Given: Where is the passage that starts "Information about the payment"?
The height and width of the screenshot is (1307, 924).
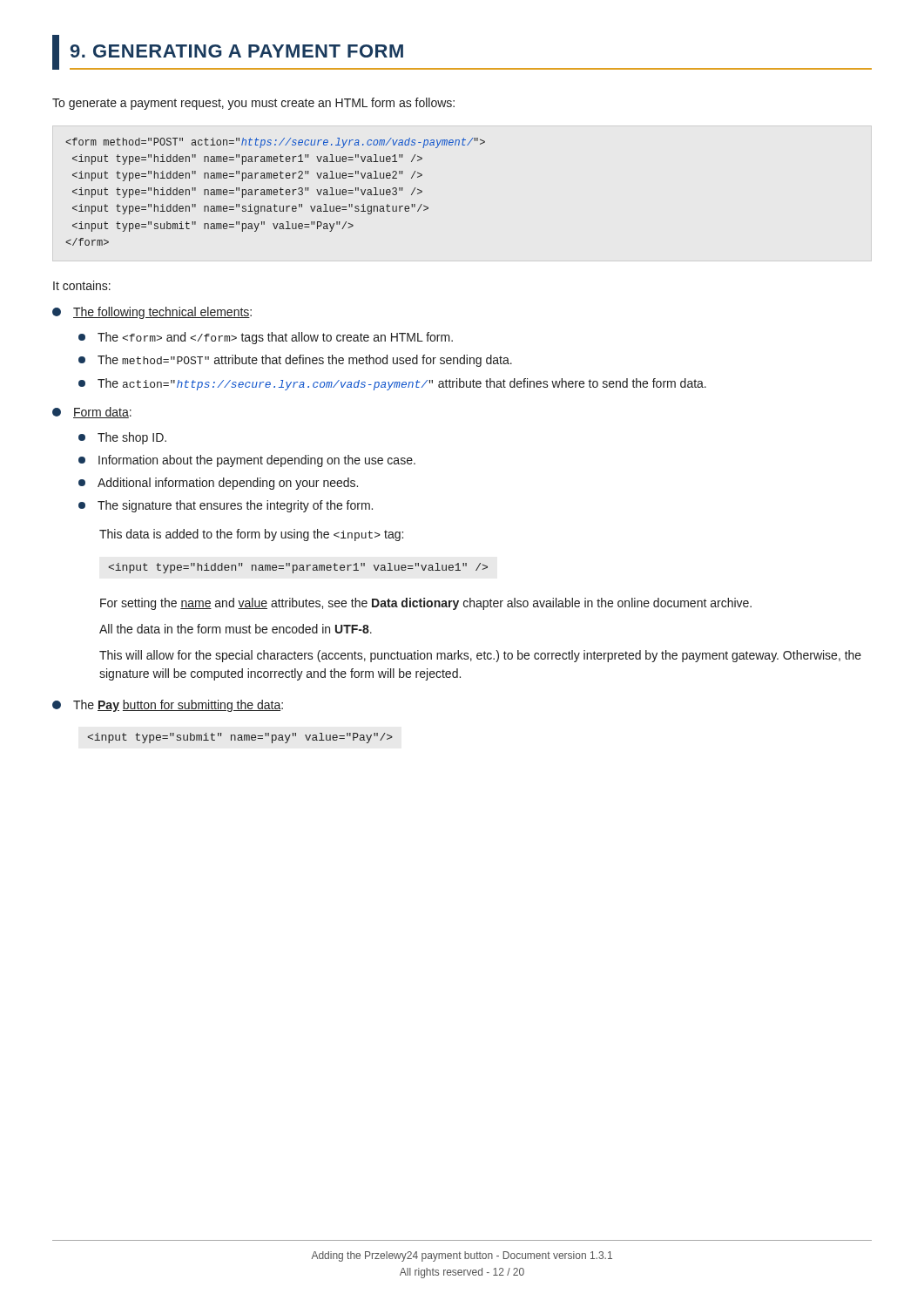Looking at the screenshot, I should pyautogui.click(x=247, y=461).
